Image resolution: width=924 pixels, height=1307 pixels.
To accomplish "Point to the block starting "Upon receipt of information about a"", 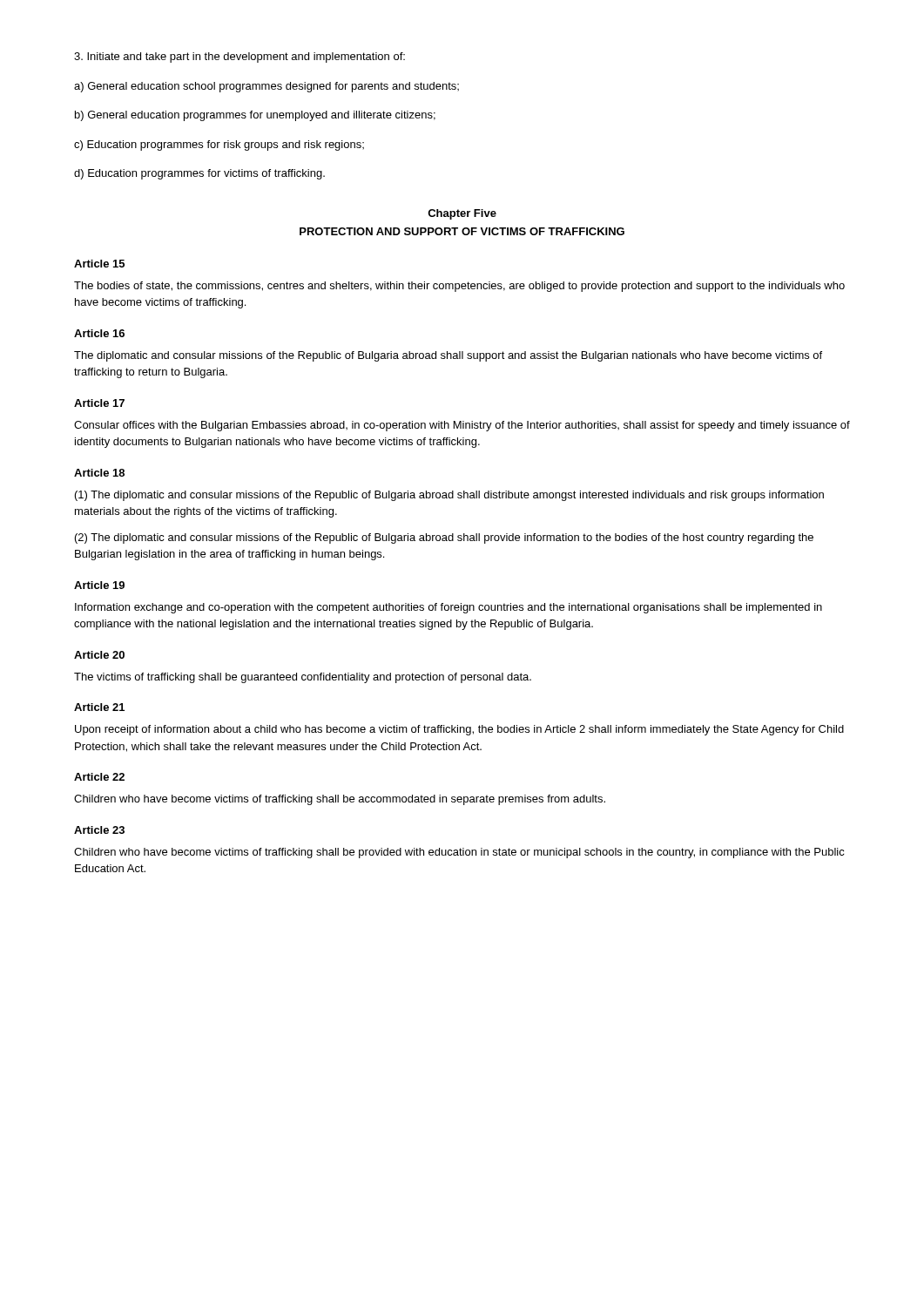I will [459, 737].
